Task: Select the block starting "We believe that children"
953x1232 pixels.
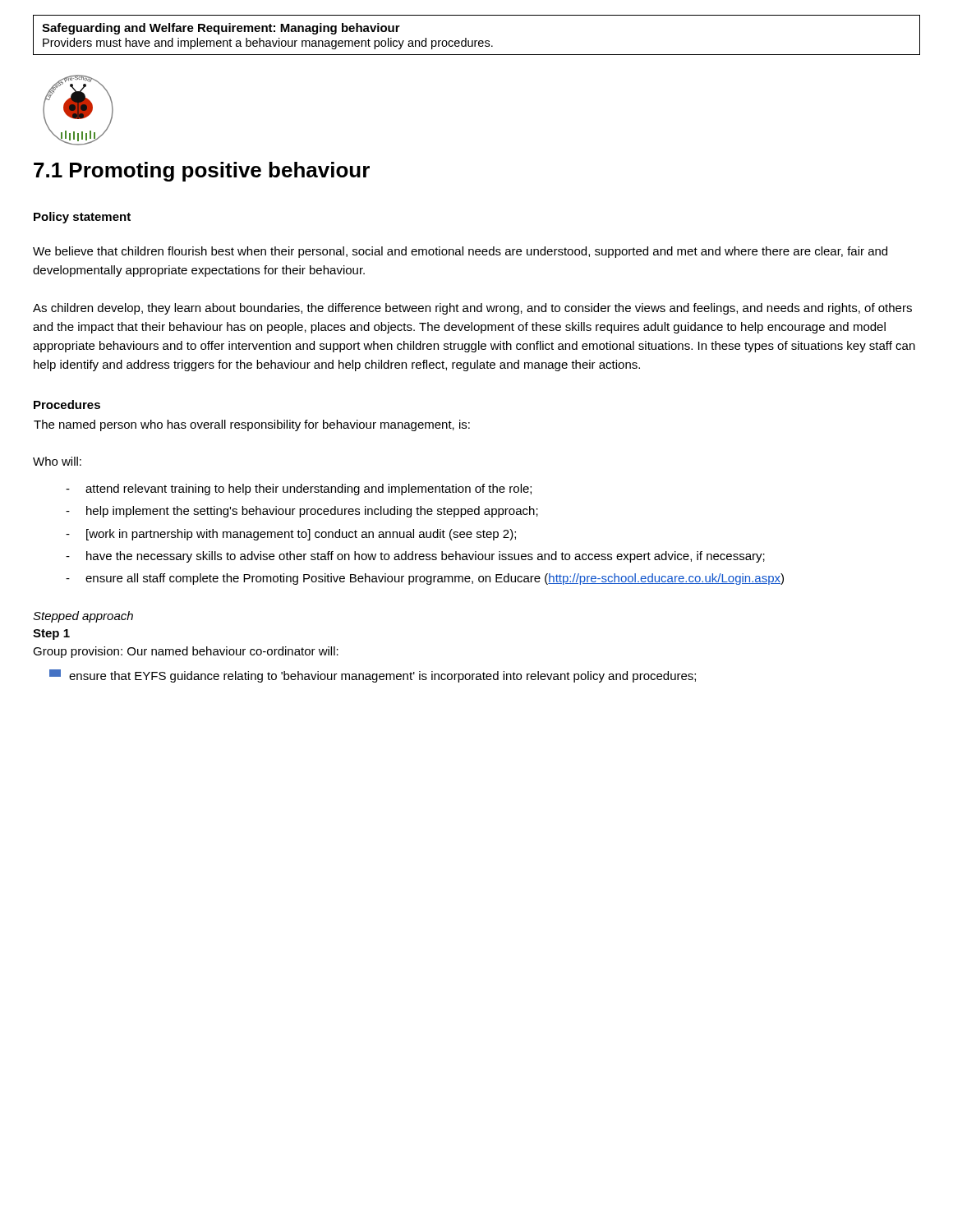Action: point(461,260)
